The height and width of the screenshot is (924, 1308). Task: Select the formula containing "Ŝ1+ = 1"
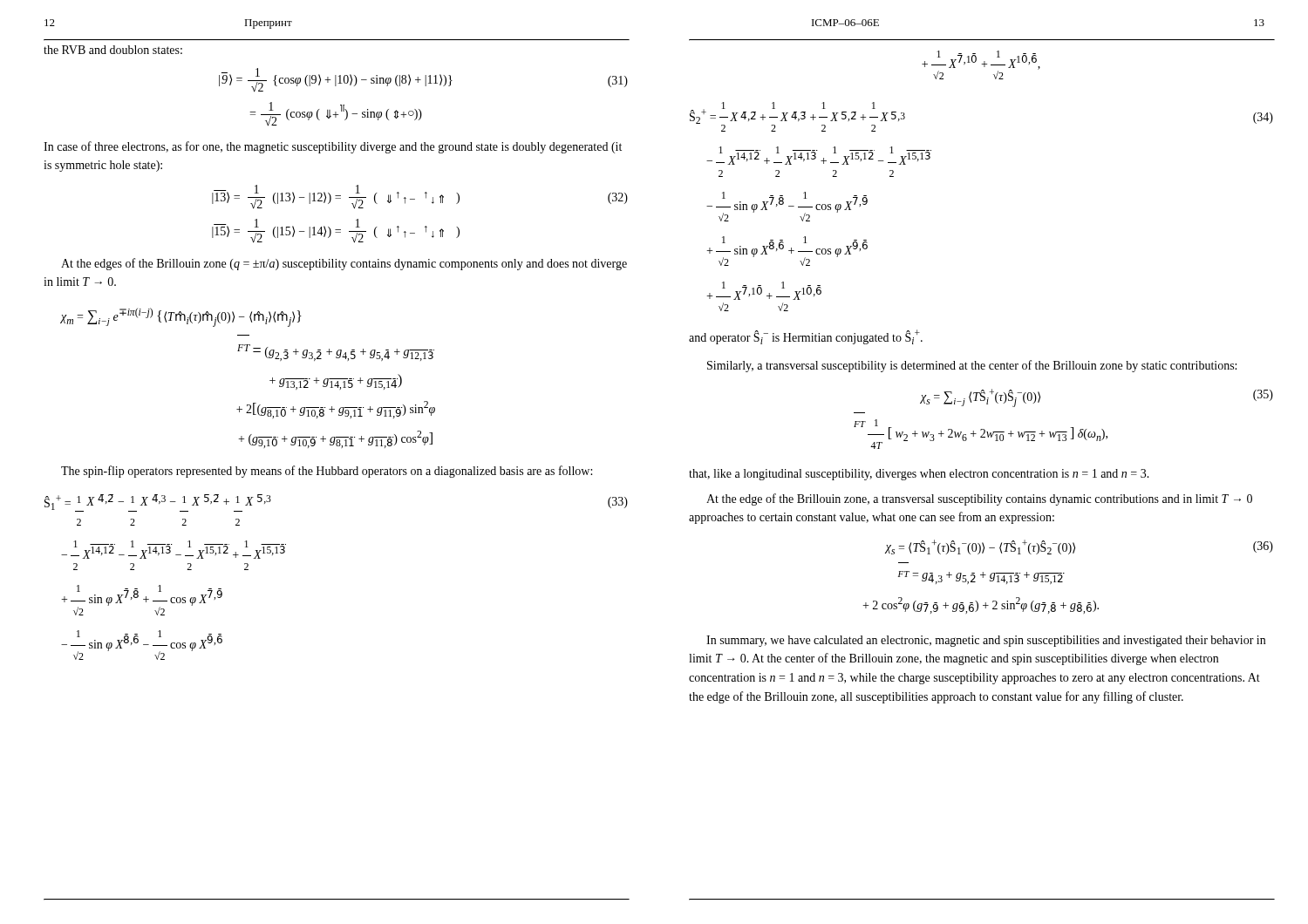156,502
